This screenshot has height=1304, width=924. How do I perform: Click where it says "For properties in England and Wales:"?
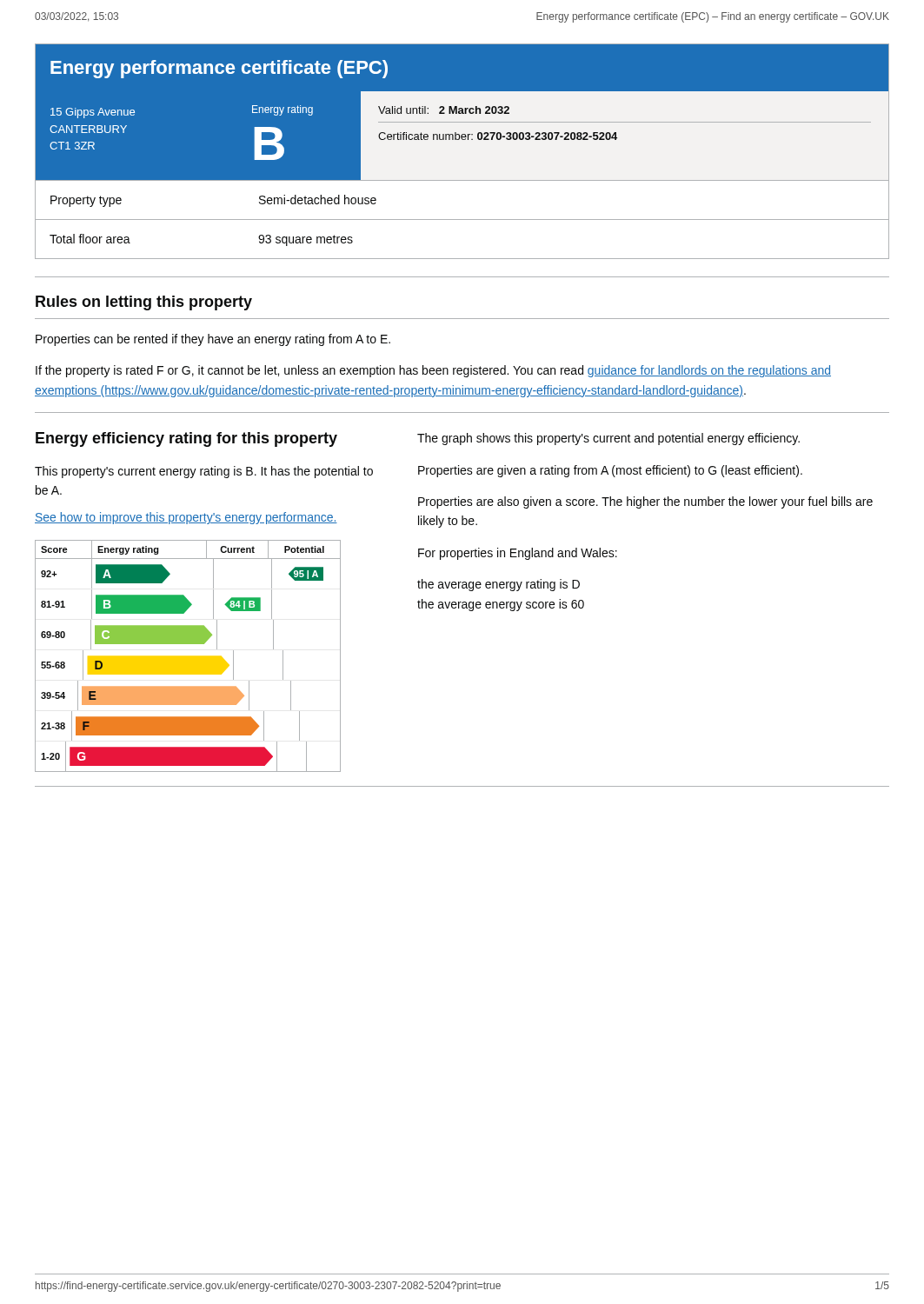click(517, 553)
